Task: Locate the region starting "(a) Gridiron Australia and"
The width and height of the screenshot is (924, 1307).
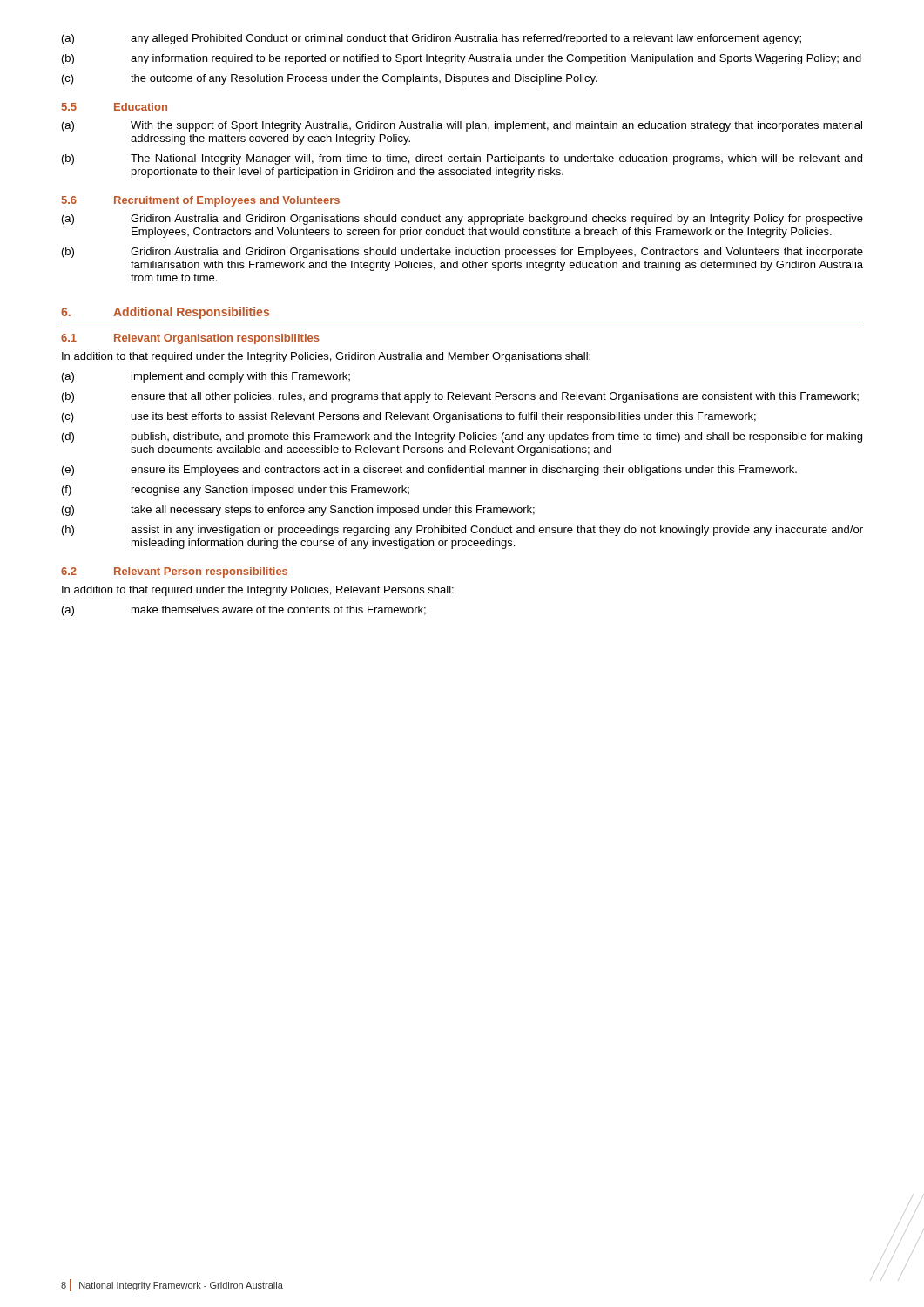Action: pyautogui.click(x=462, y=225)
